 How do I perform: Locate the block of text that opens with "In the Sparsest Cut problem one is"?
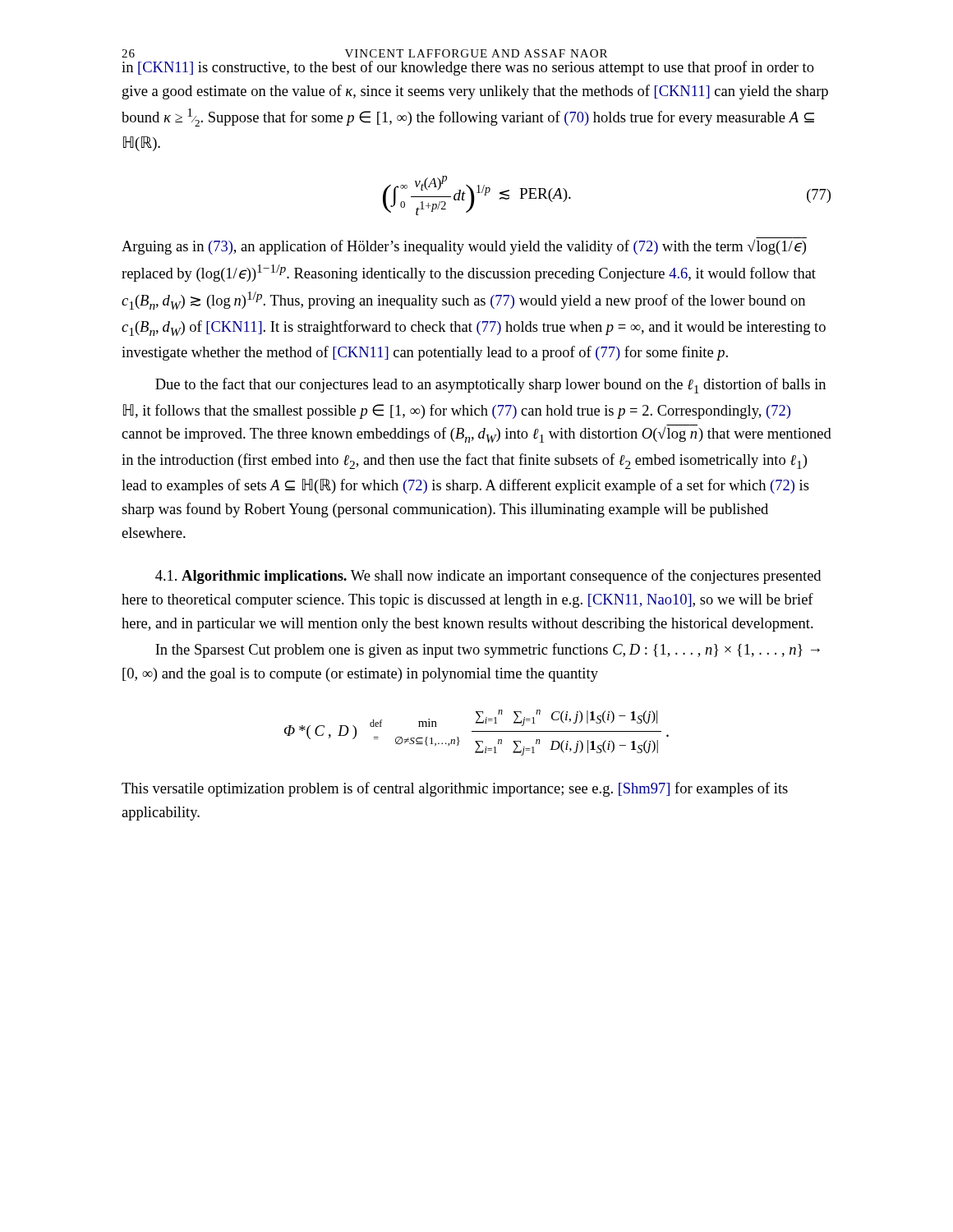(476, 662)
